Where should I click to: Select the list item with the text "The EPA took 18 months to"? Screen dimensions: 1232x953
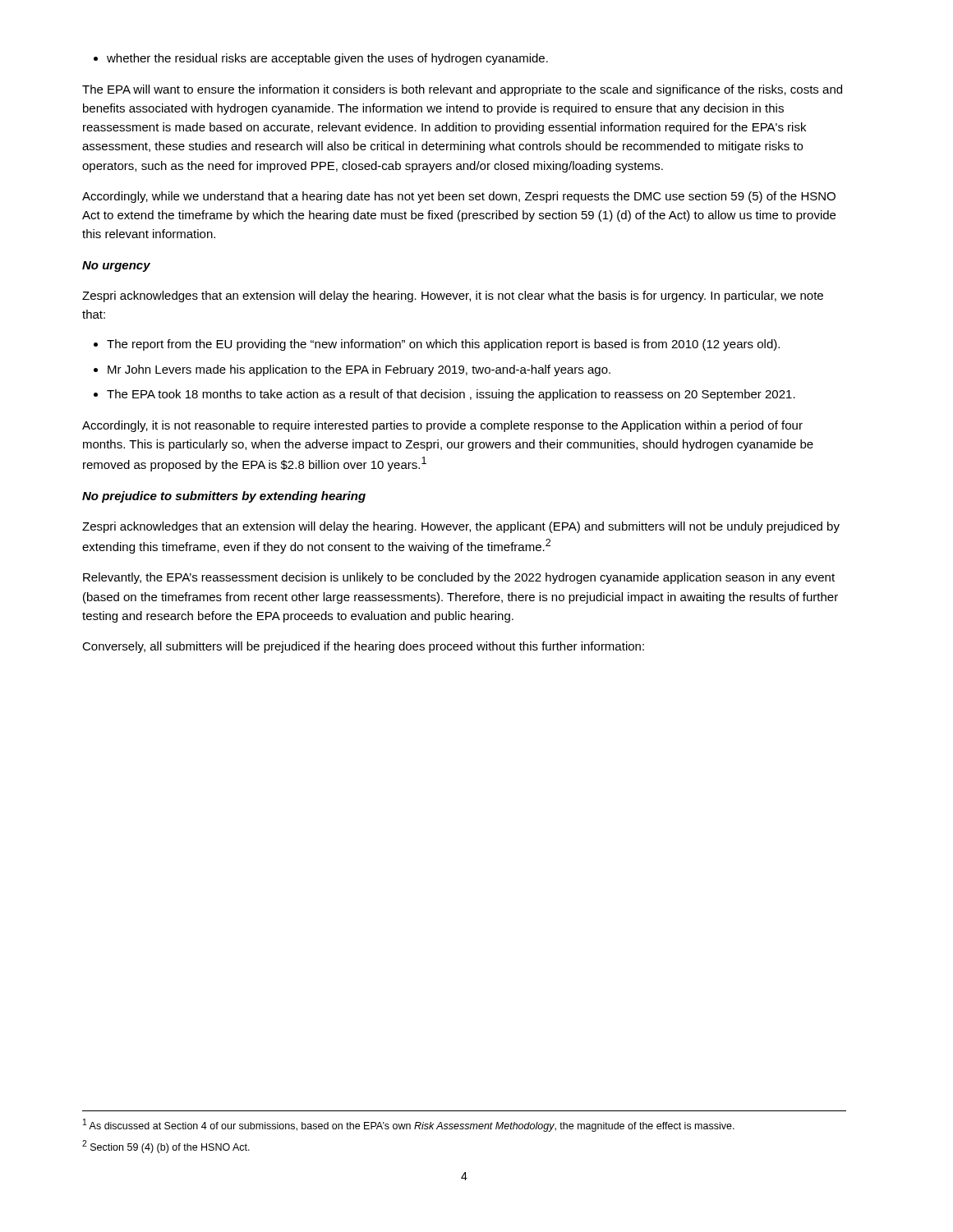451,394
